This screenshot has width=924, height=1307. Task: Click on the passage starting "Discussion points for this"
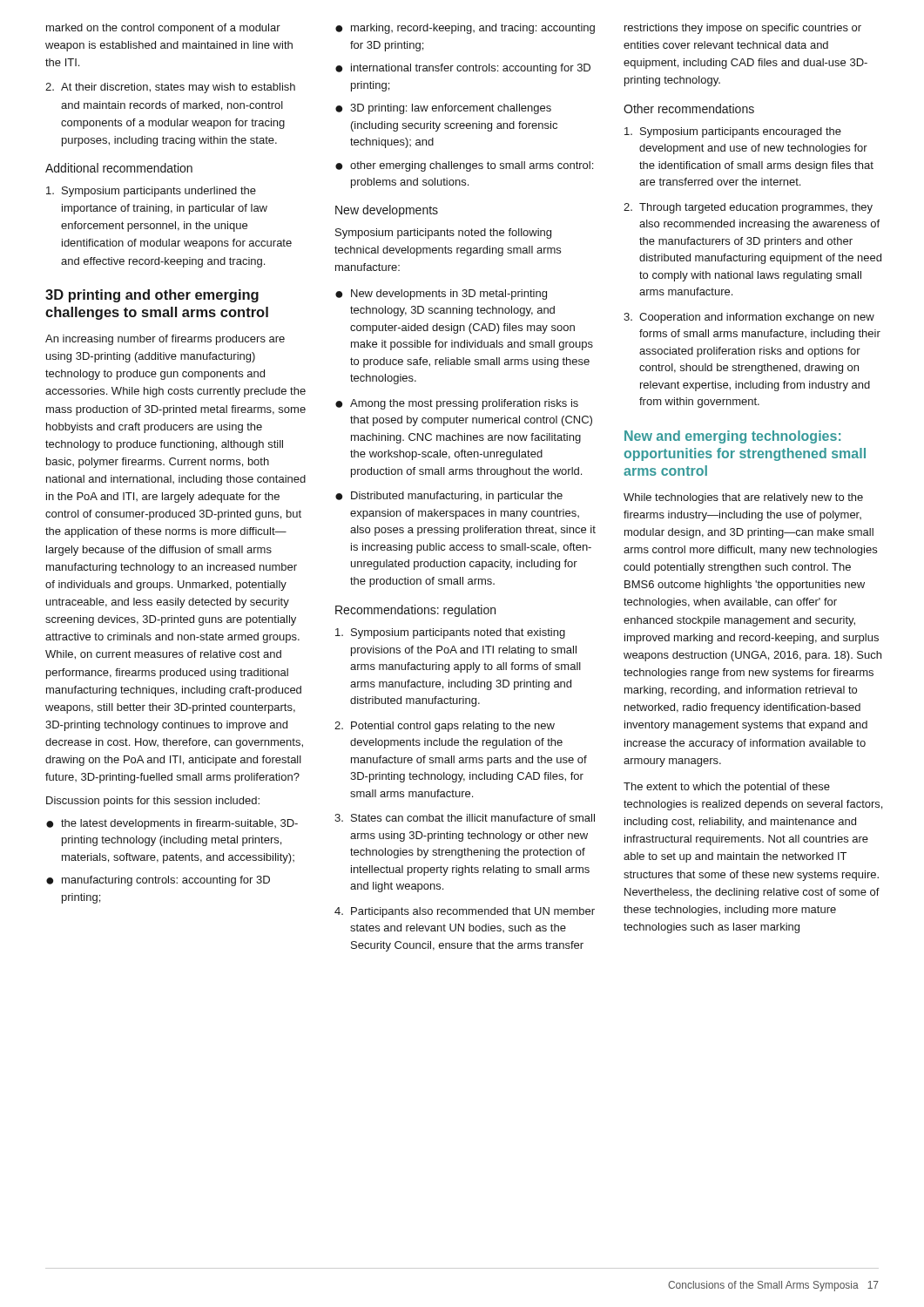[x=153, y=800]
